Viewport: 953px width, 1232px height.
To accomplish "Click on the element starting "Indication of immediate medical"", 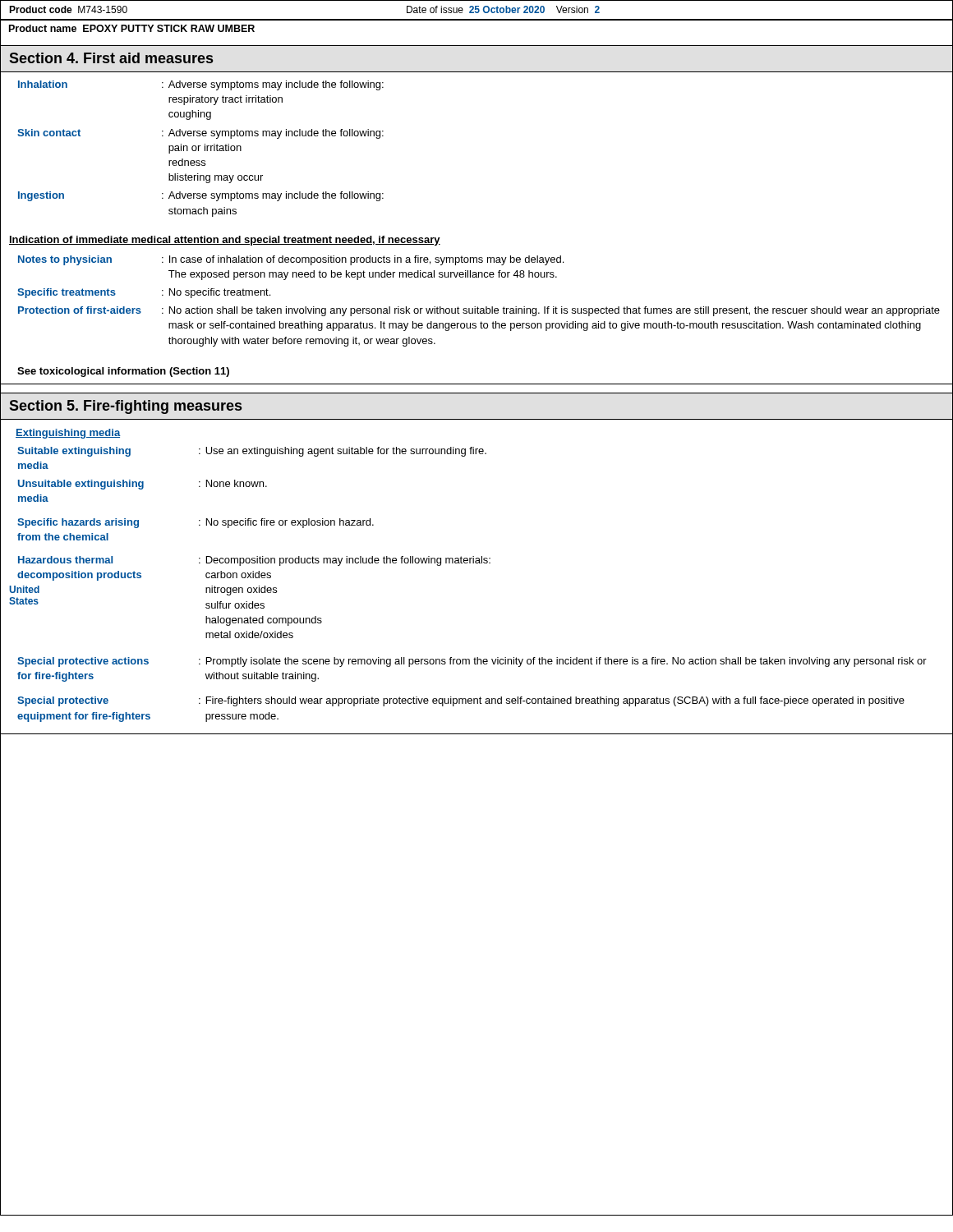I will [128, 239].
